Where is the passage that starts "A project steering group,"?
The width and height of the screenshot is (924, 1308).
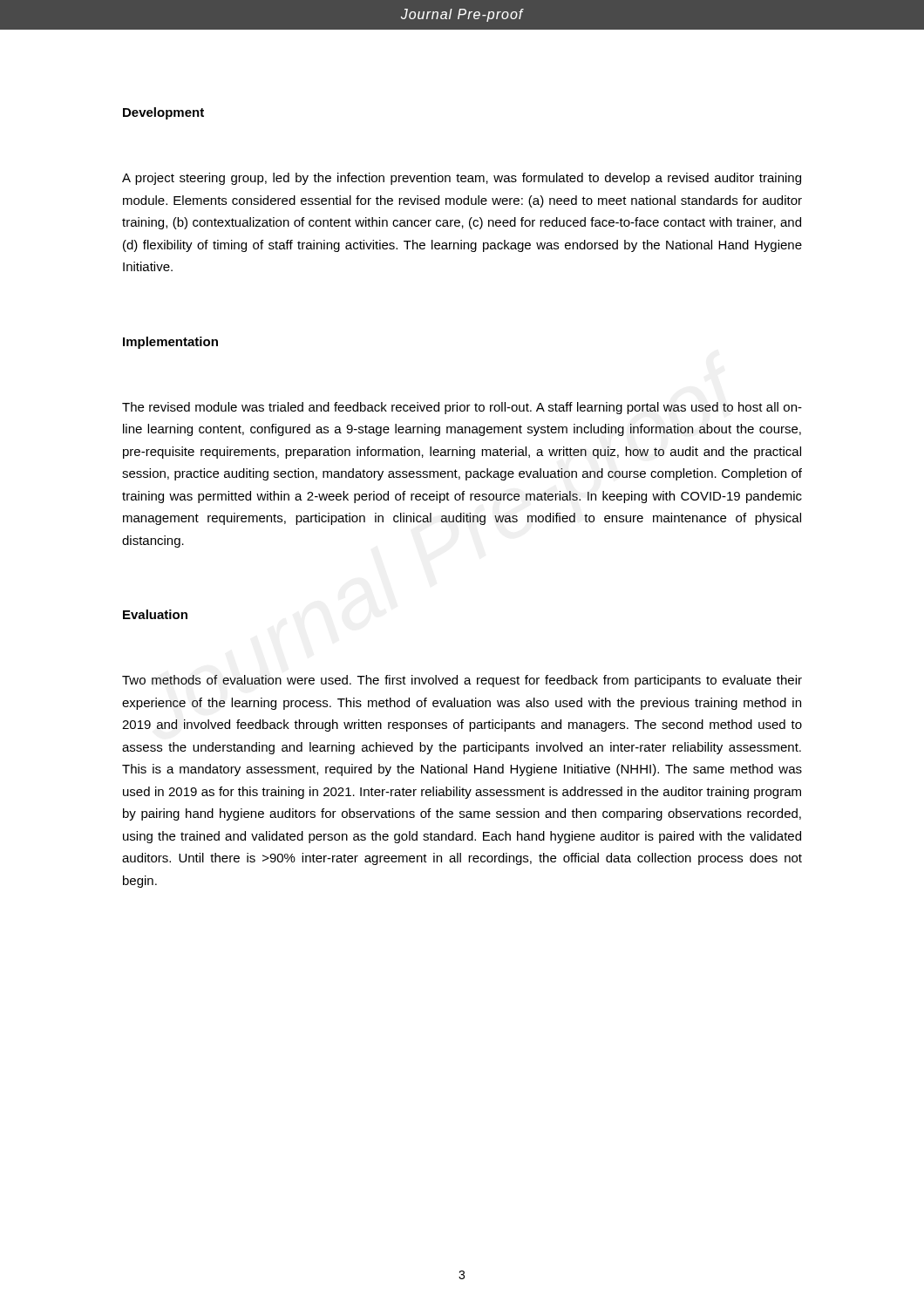(462, 222)
